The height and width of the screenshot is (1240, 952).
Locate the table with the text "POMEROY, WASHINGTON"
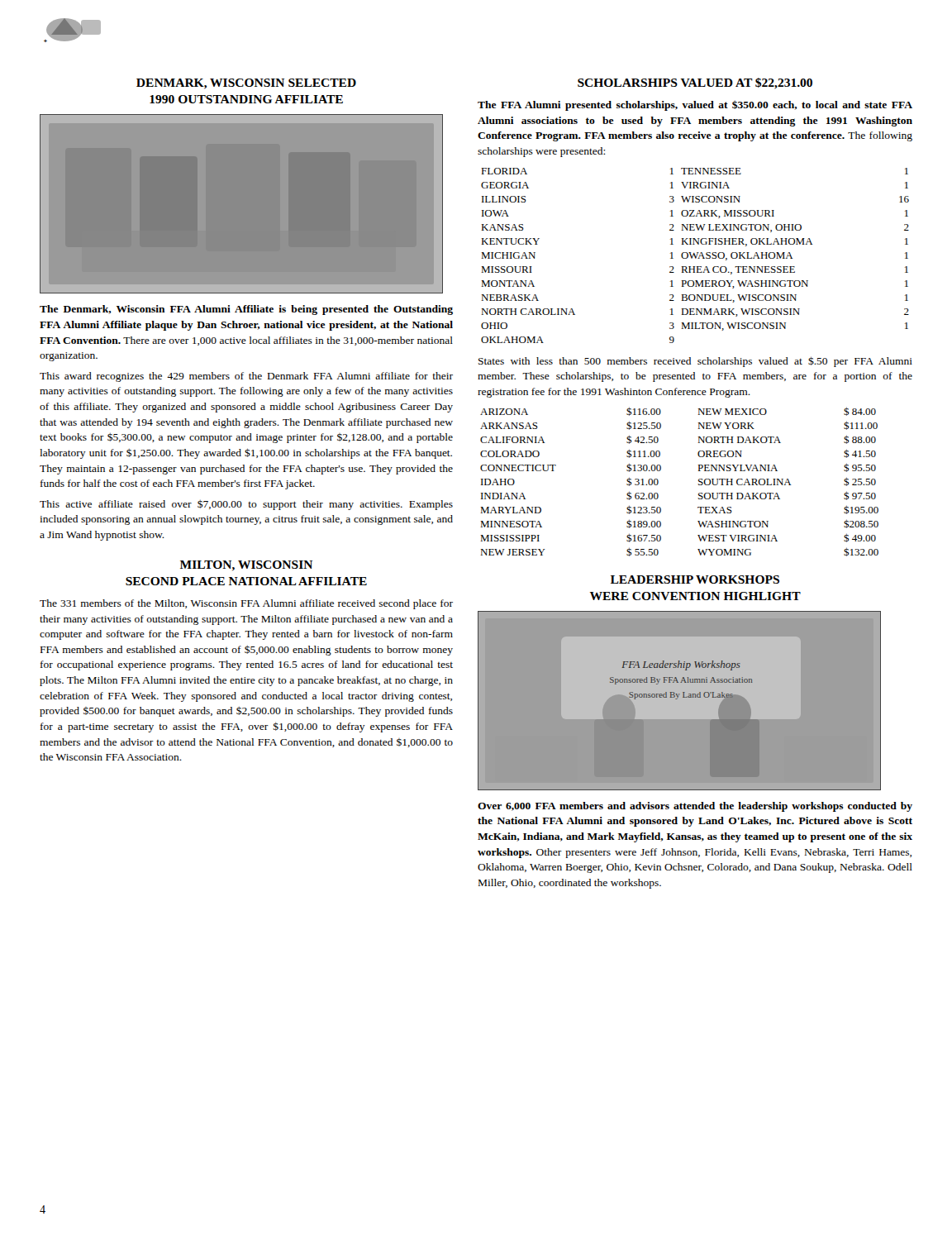[x=695, y=256]
